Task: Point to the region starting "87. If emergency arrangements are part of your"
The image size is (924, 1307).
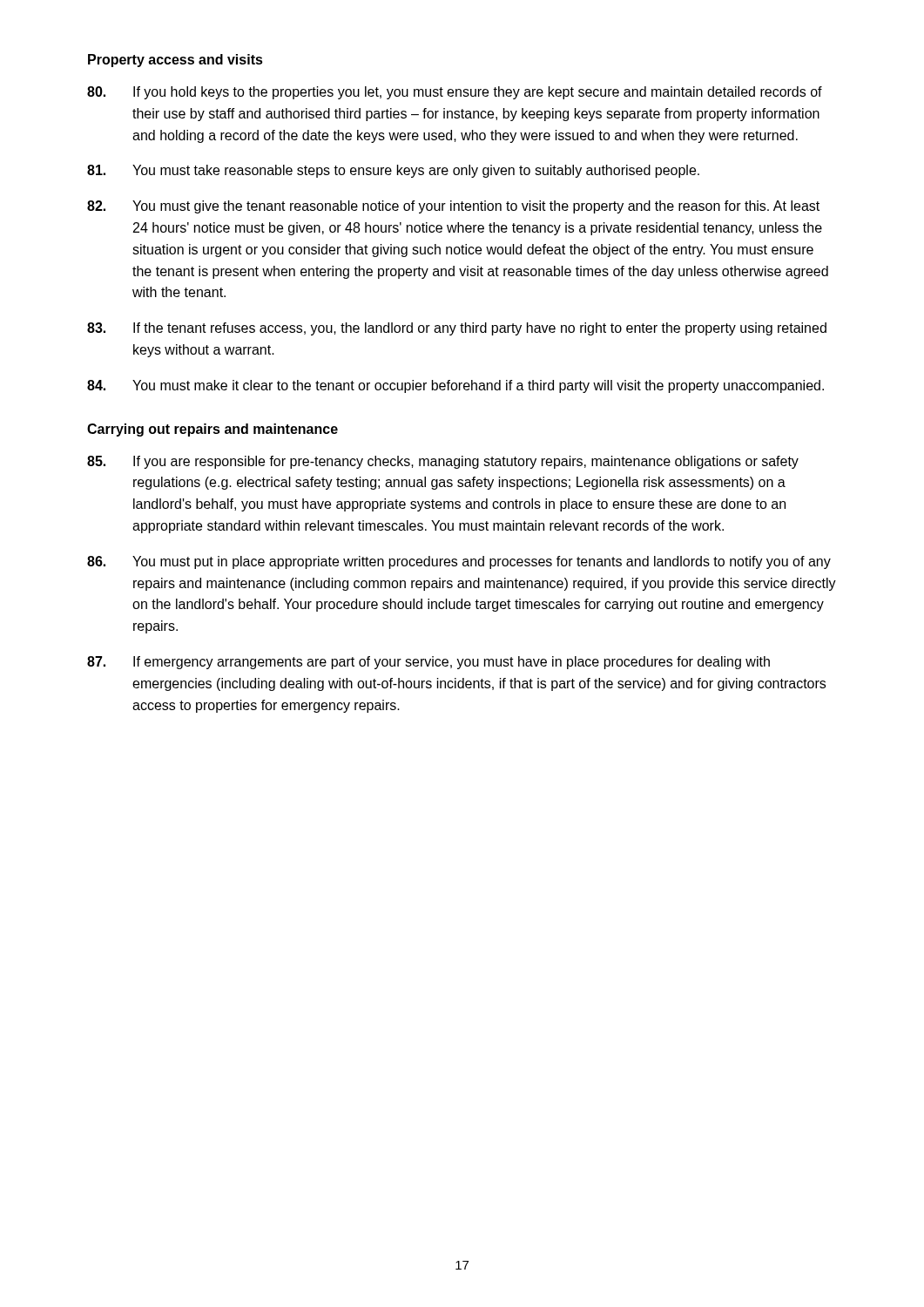Action: coord(462,684)
